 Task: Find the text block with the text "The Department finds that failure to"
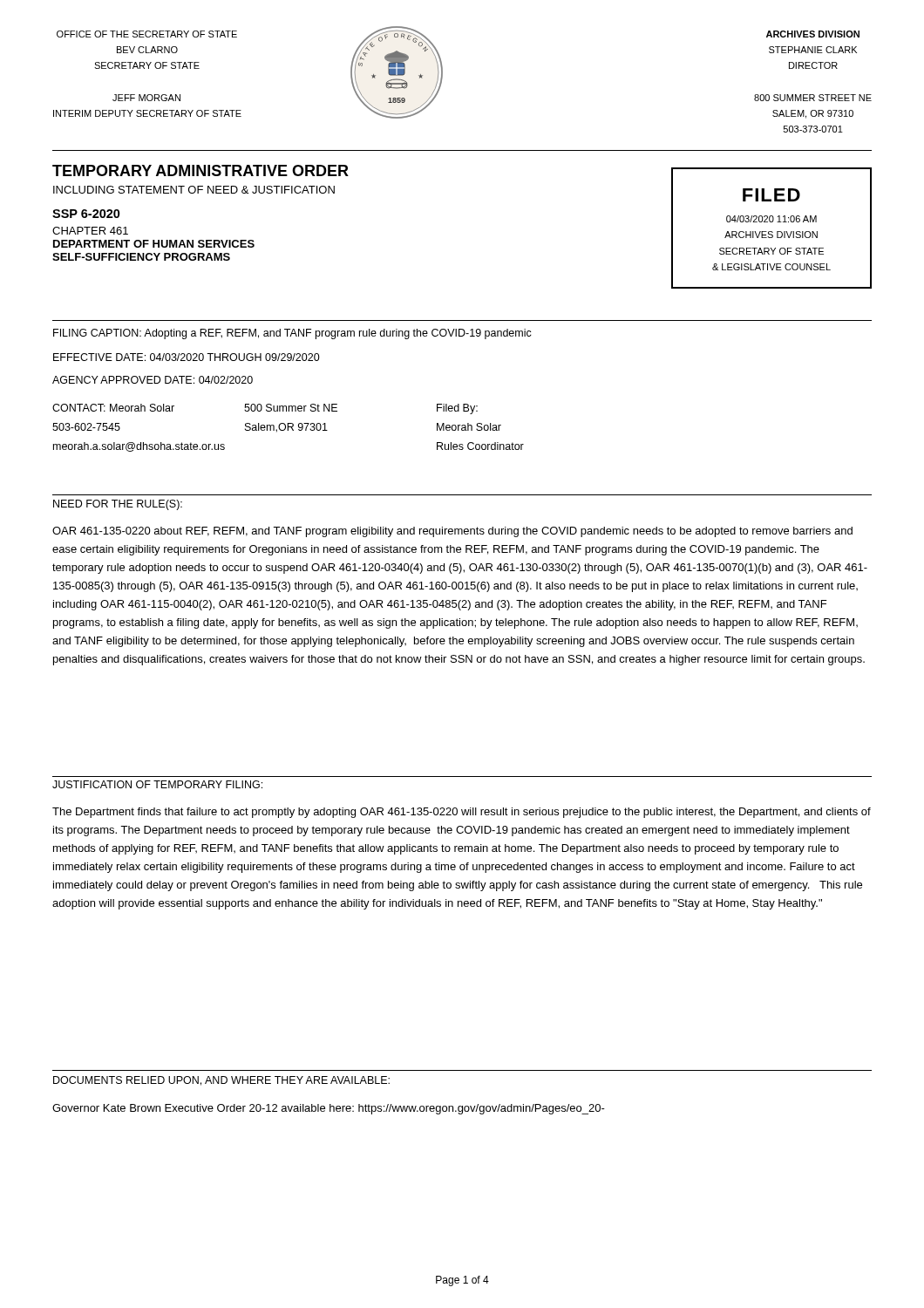[x=461, y=857]
